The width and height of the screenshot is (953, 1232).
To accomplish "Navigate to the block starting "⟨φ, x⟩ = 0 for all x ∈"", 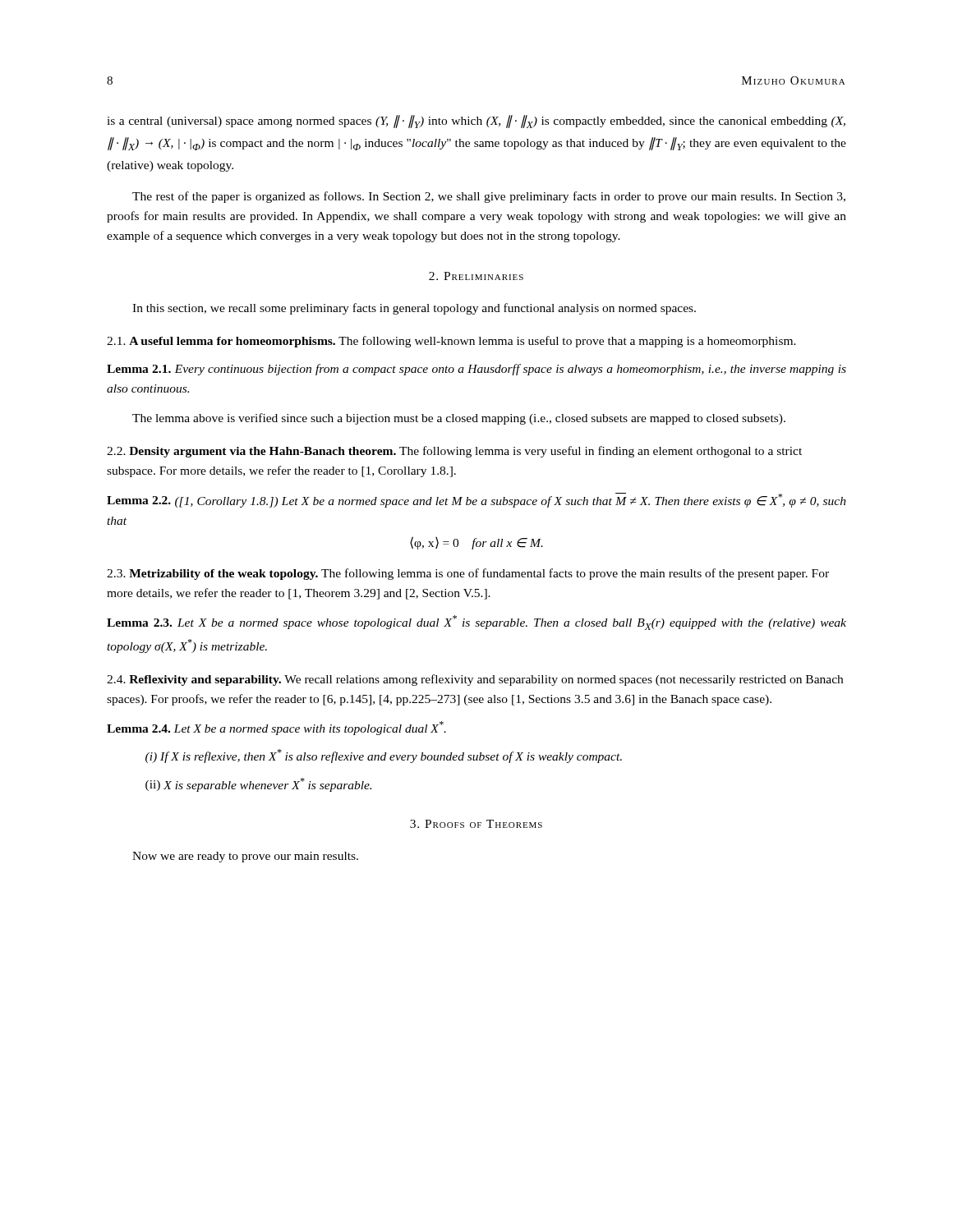I will pyautogui.click(x=476, y=542).
